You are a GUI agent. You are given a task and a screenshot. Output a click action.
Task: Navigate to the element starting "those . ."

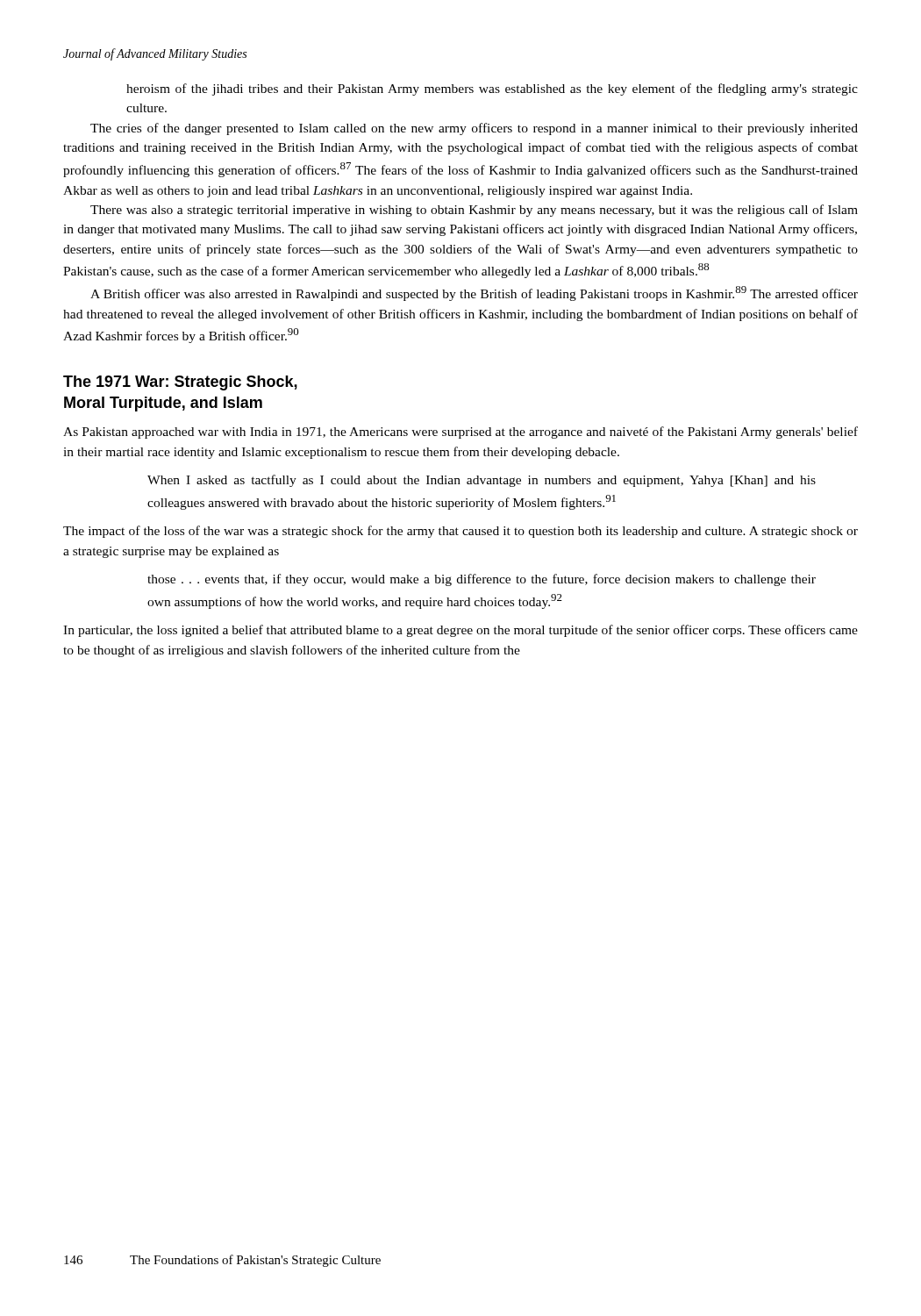pos(482,590)
